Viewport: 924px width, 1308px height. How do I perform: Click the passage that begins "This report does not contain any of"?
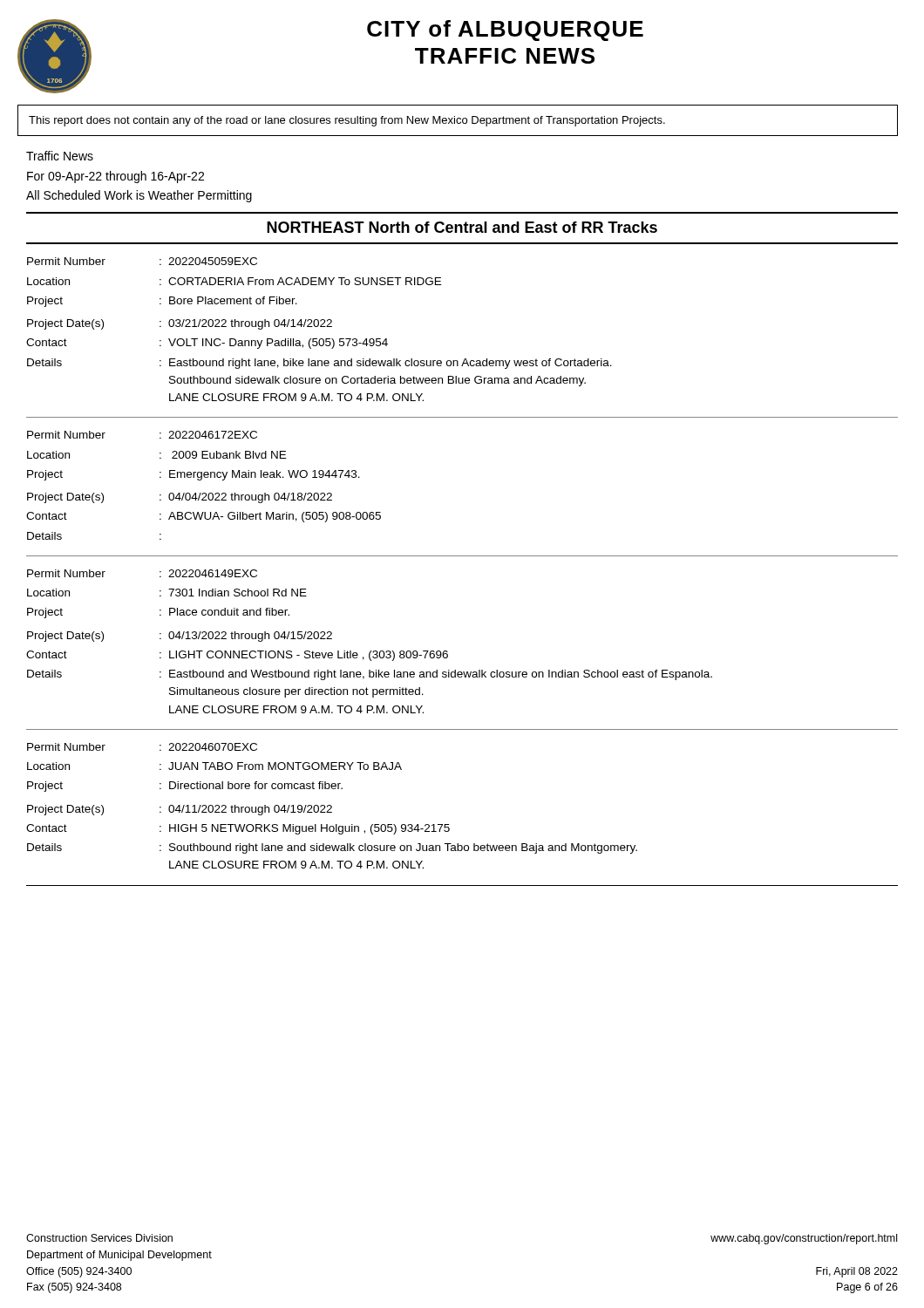347,120
